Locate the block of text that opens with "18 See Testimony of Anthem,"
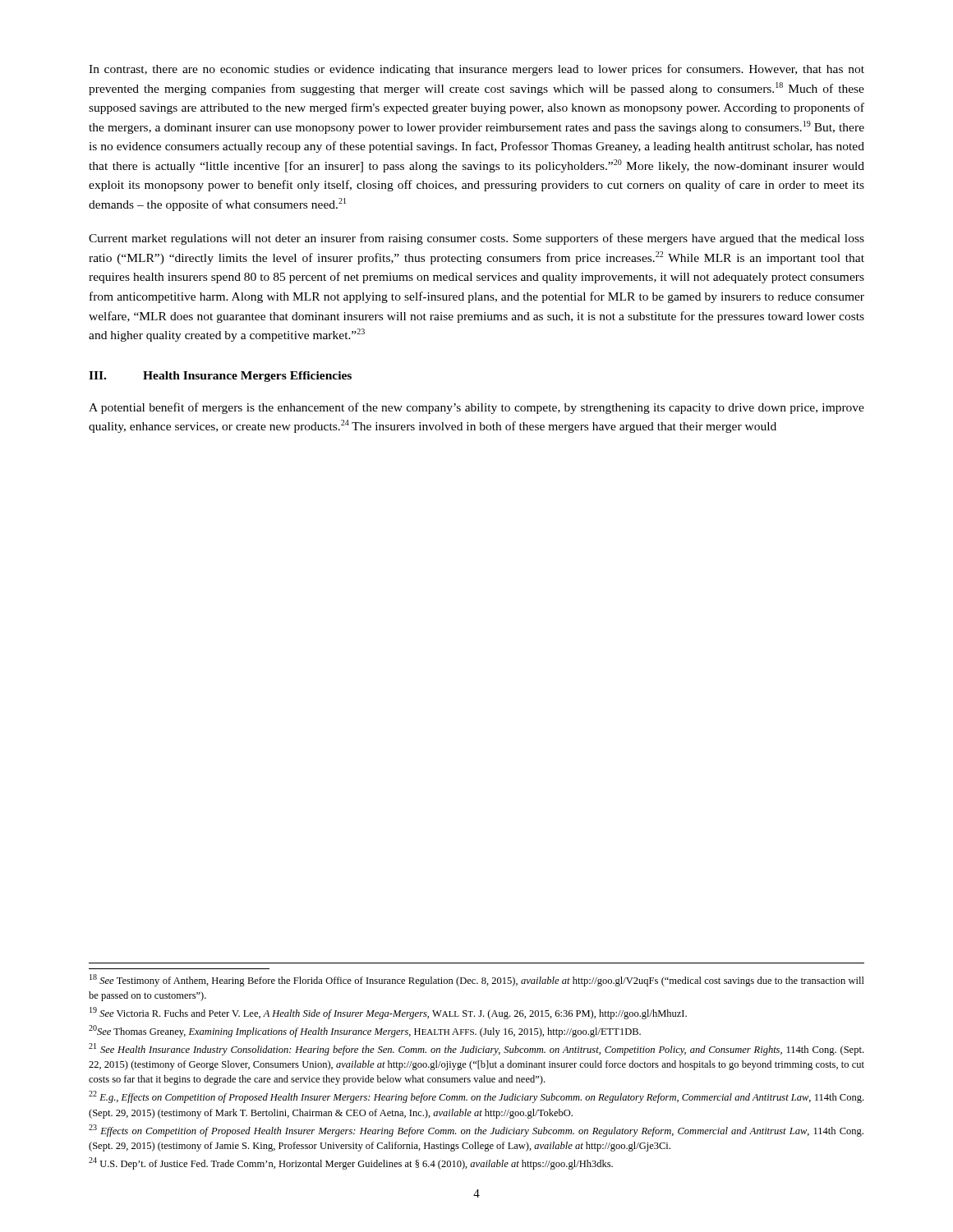The height and width of the screenshot is (1232, 953). pos(476,987)
